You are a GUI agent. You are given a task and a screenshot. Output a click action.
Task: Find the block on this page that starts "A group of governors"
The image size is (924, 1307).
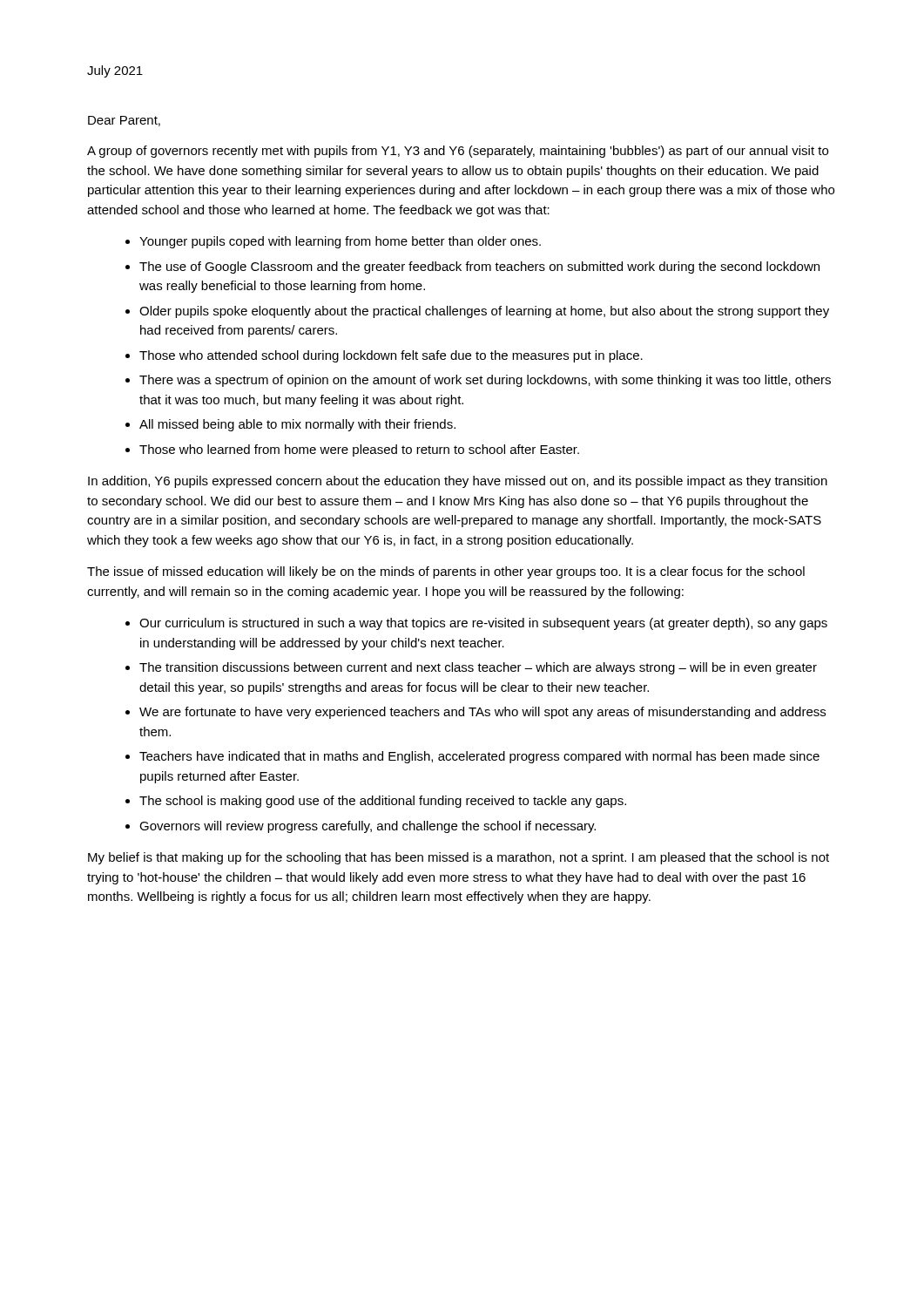coord(461,180)
